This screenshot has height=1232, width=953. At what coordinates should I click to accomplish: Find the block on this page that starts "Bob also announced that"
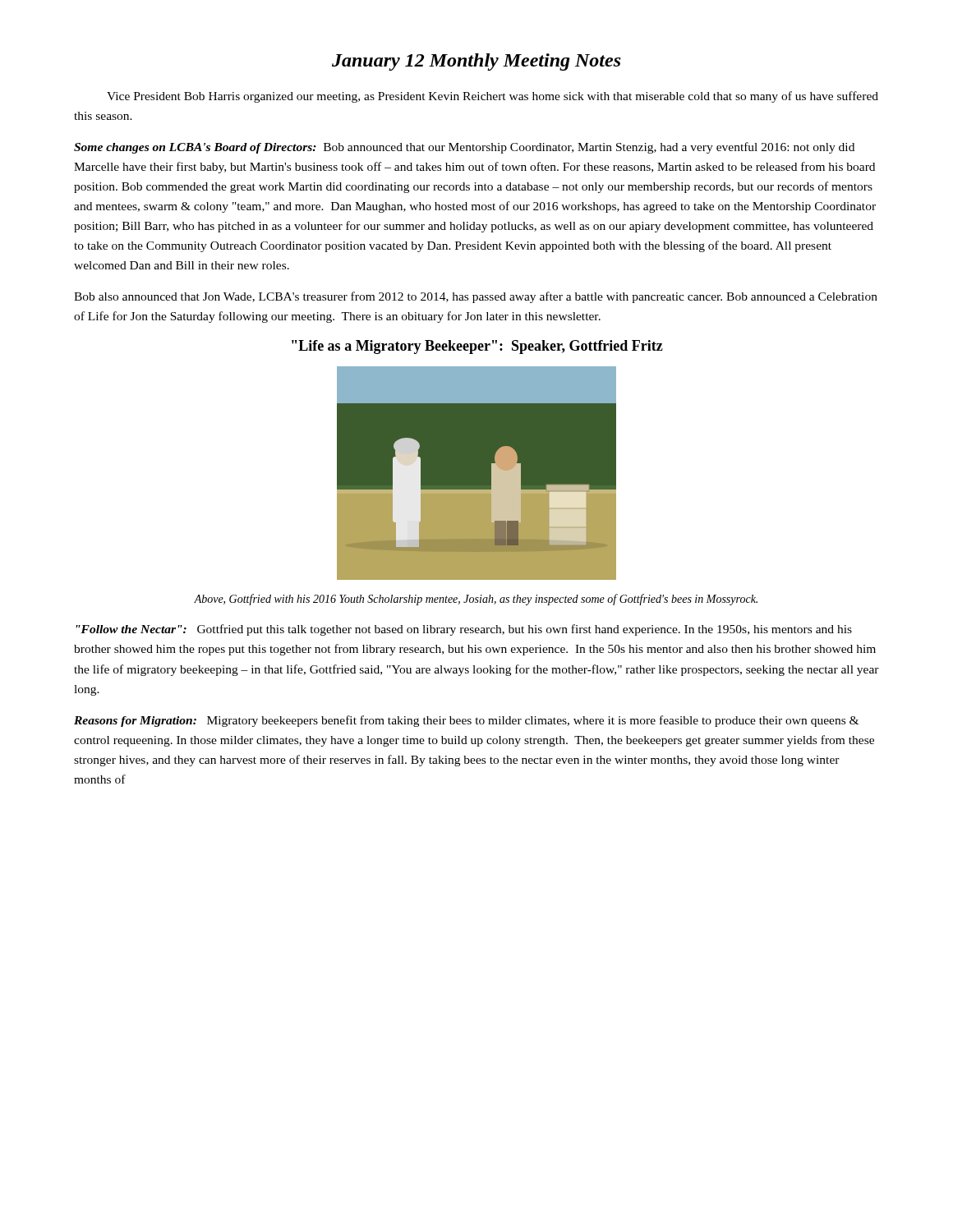click(x=476, y=306)
